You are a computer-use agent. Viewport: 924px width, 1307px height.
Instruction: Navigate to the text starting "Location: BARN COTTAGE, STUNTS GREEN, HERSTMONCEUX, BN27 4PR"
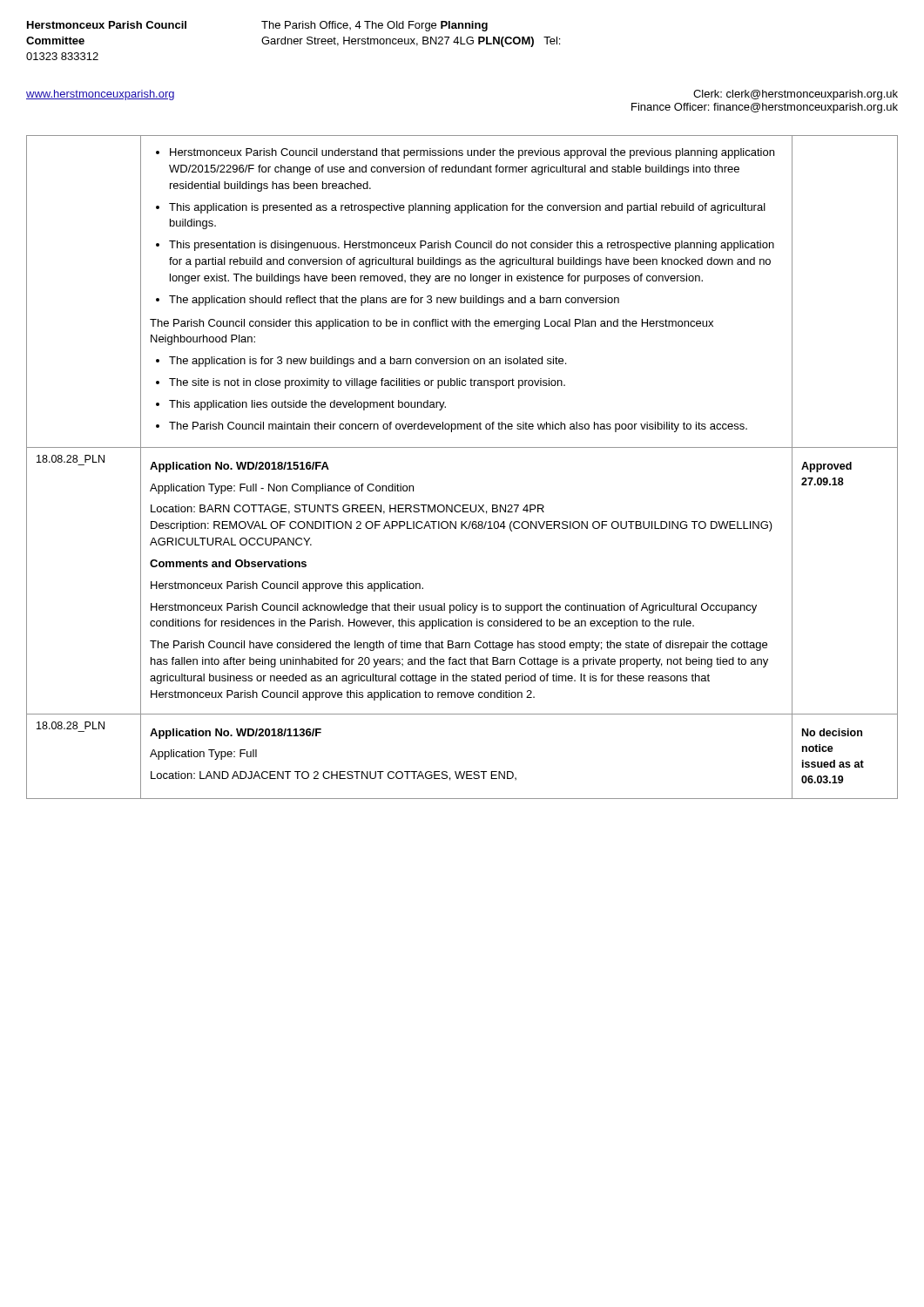tap(466, 526)
